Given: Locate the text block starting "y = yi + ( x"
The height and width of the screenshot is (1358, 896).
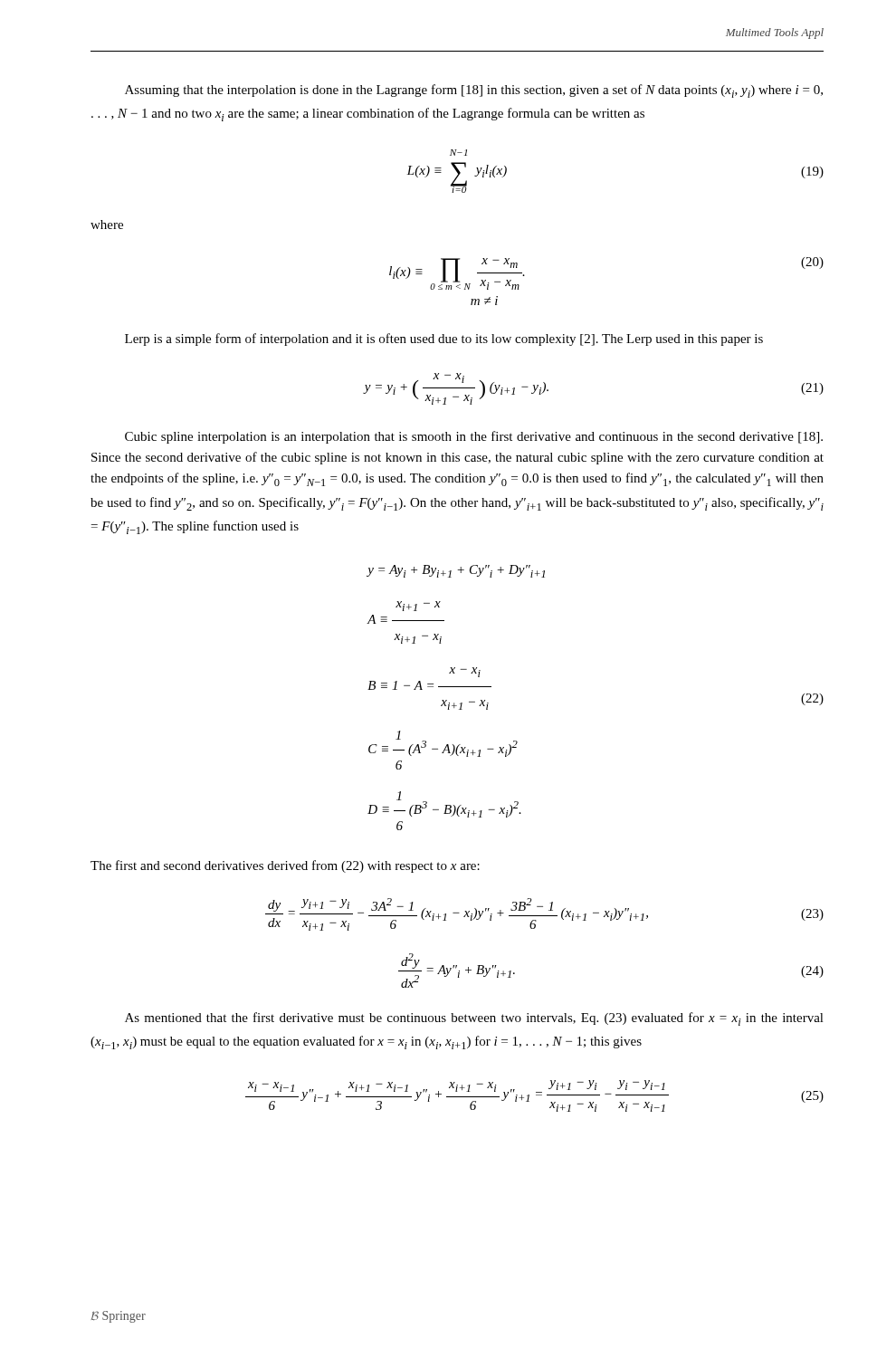Looking at the screenshot, I should click(457, 388).
